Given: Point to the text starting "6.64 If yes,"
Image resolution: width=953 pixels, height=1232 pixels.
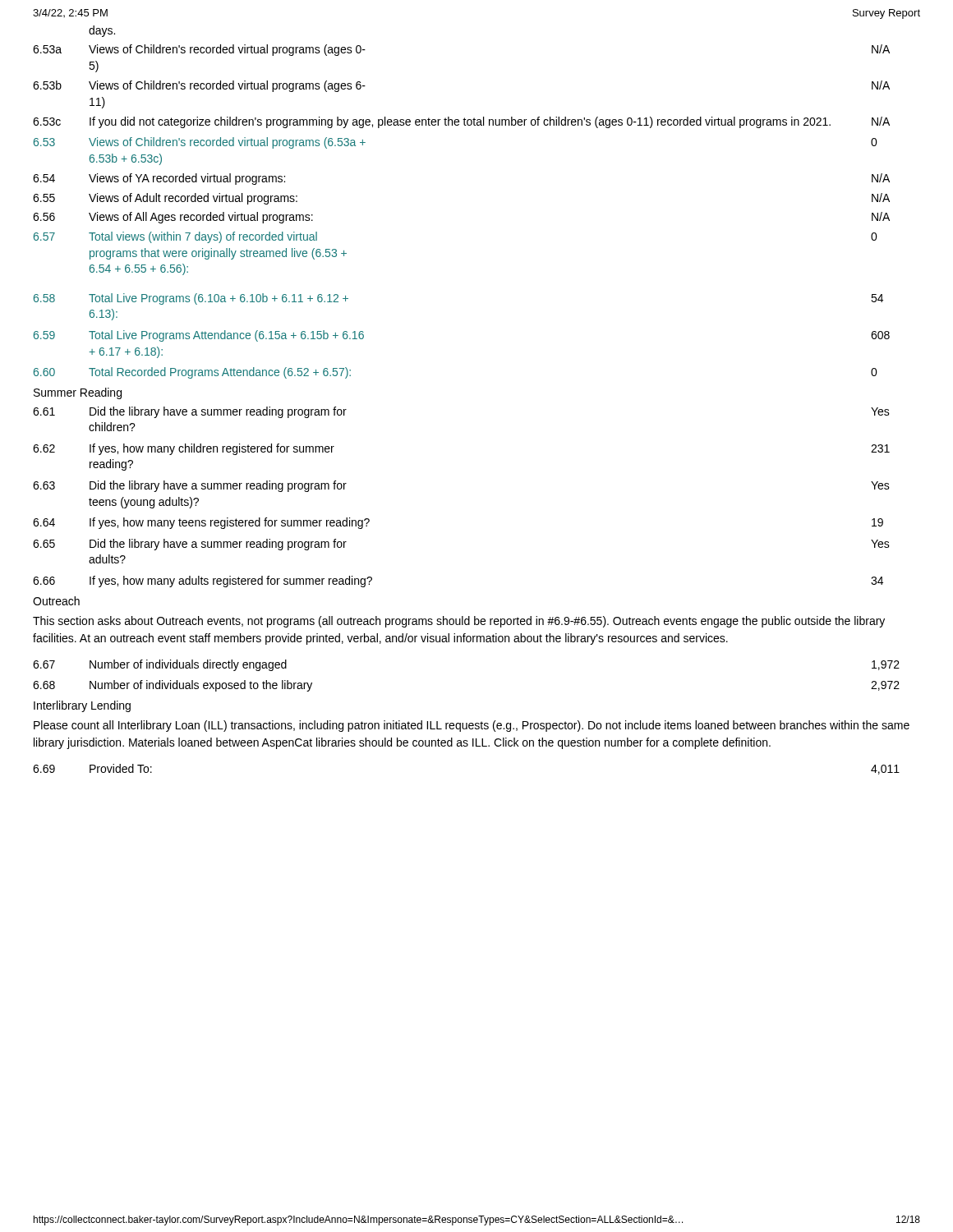Looking at the screenshot, I should pos(227,523).
